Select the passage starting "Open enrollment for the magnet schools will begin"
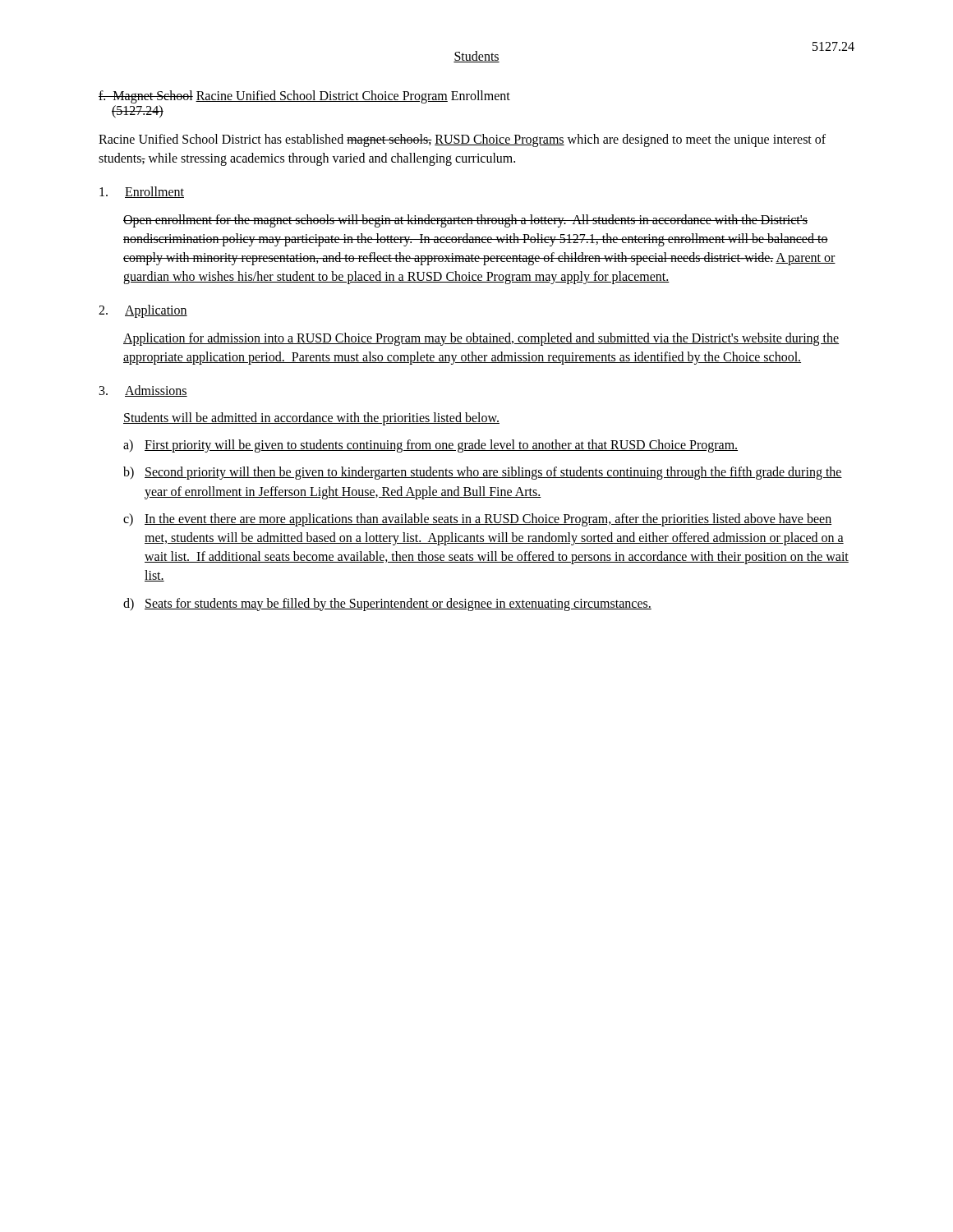 pyautogui.click(x=479, y=248)
